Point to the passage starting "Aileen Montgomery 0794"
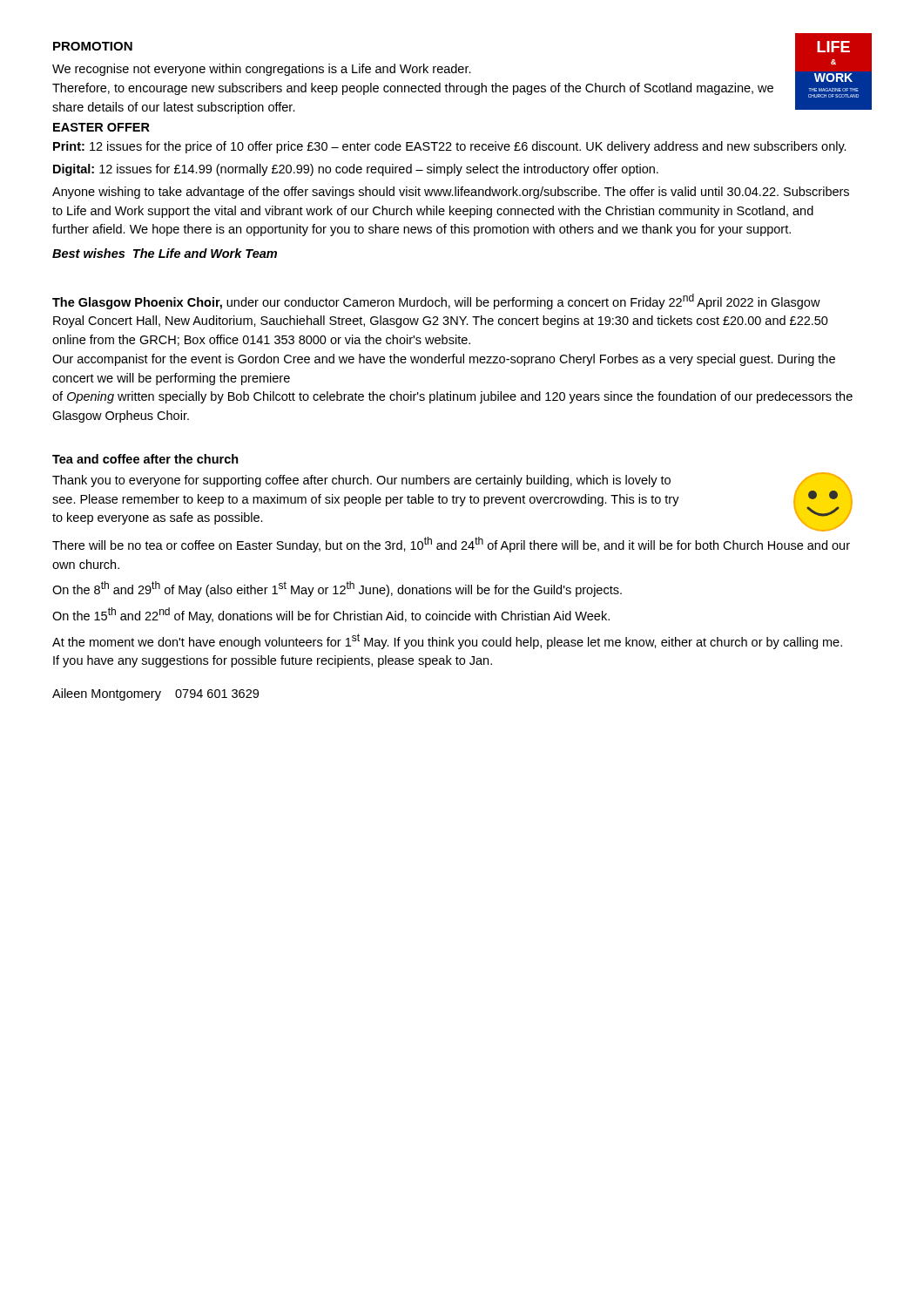The image size is (924, 1307). (156, 693)
